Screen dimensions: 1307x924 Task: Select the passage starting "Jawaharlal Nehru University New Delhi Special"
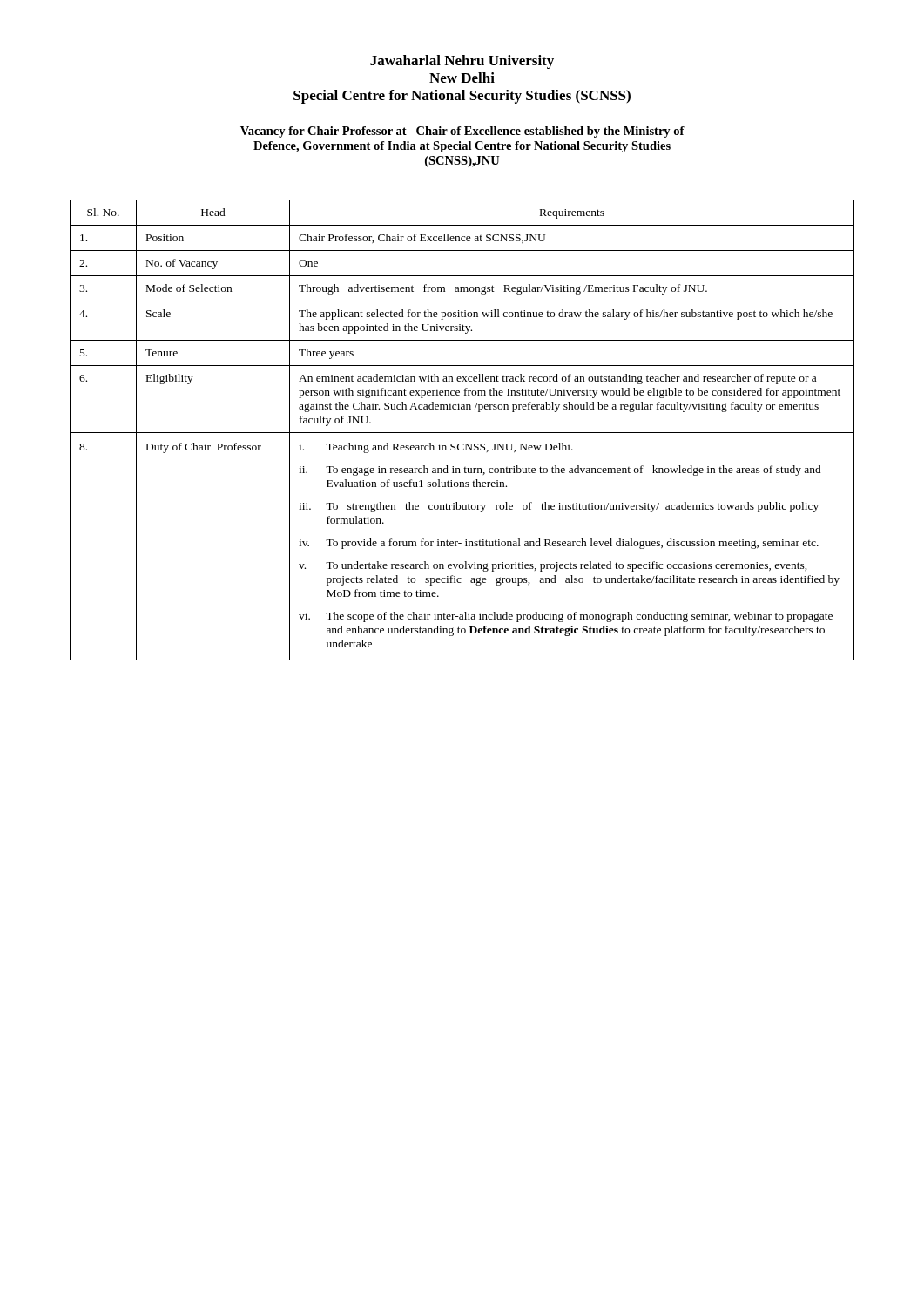coord(462,78)
